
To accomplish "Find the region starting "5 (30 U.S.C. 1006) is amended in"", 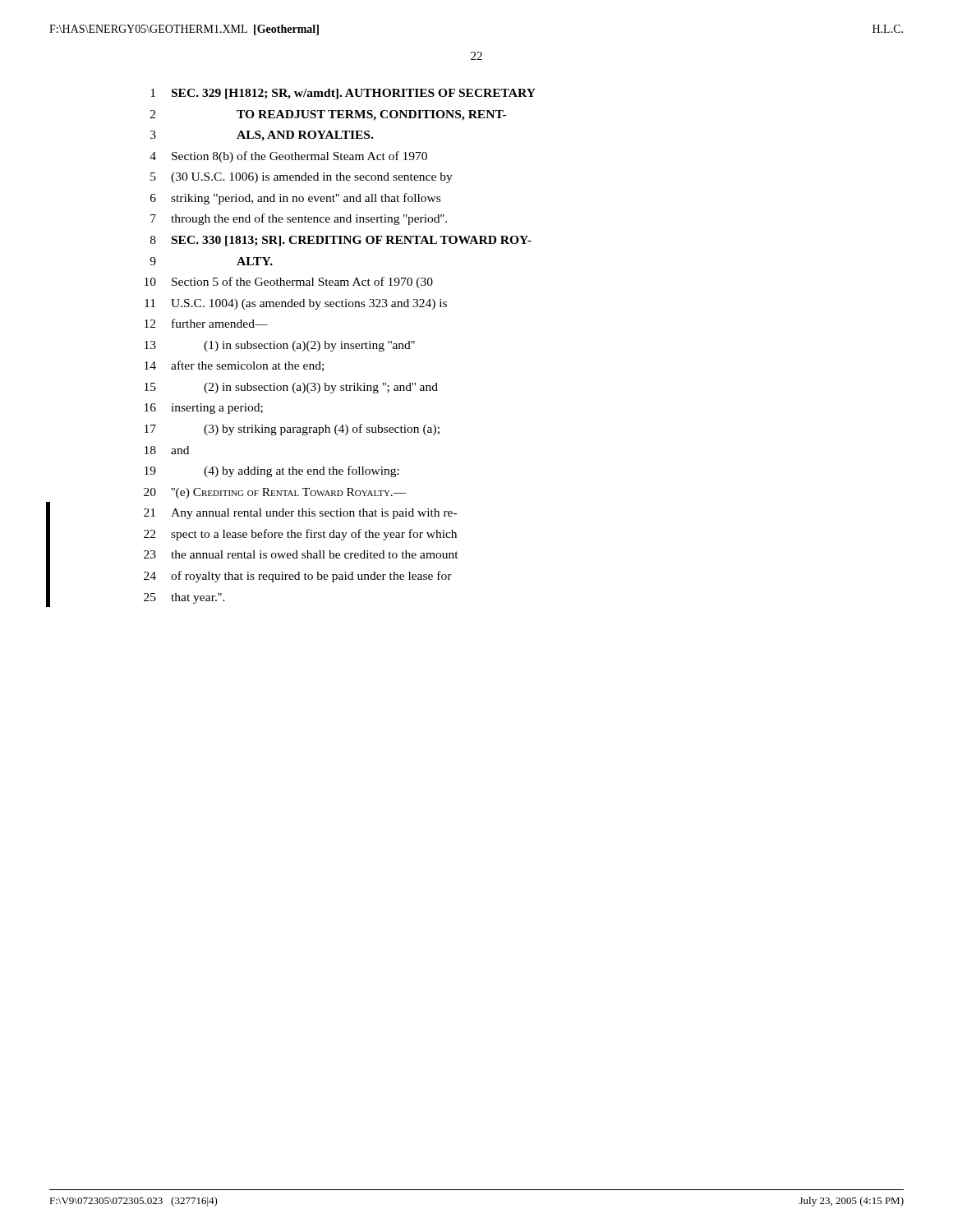I will tap(280, 177).
